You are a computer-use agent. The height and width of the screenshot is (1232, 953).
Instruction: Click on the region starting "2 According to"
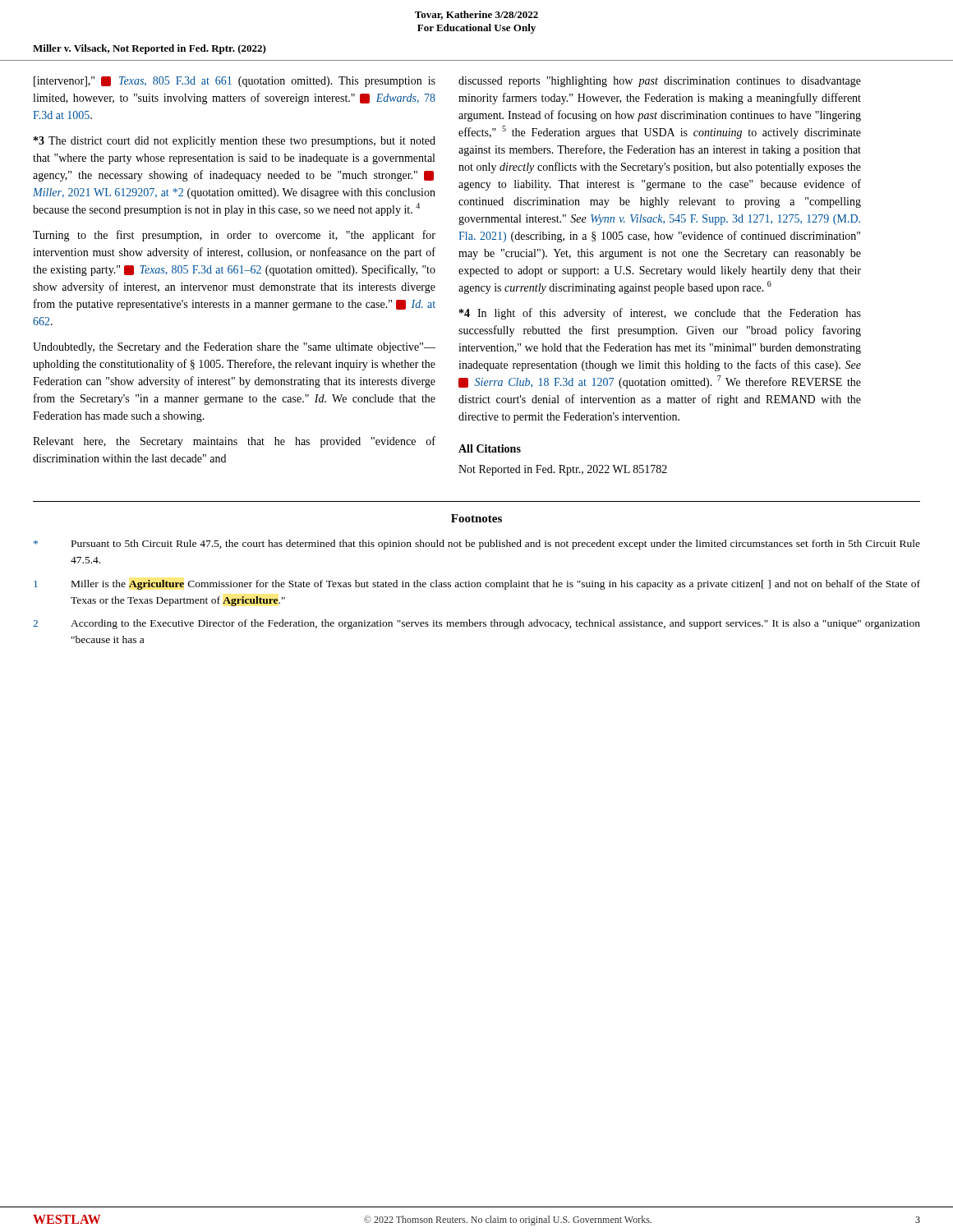pyautogui.click(x=476, y=632)
